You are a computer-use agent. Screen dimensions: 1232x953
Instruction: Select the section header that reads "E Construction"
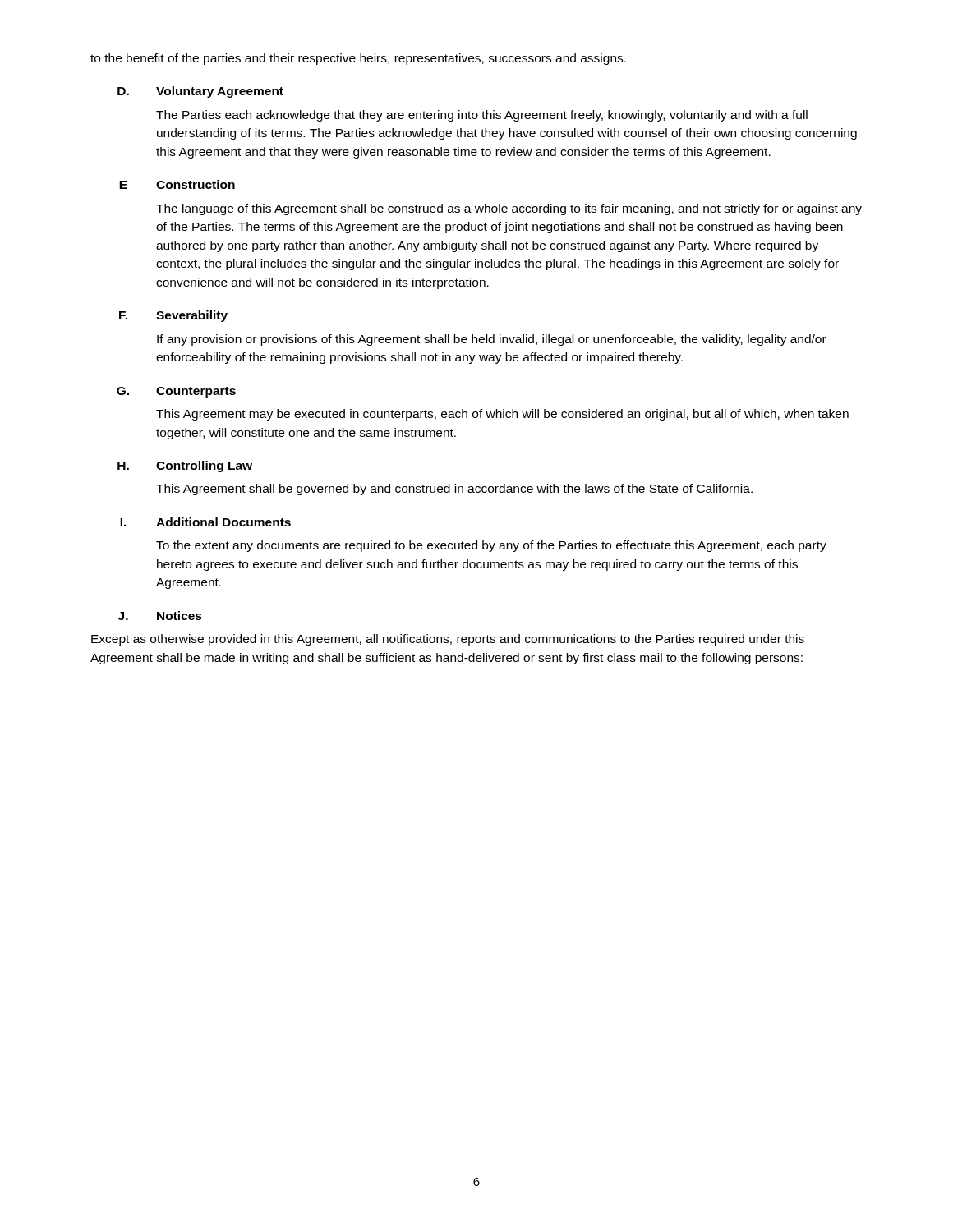pyautogui.click(x=163, y=185)
